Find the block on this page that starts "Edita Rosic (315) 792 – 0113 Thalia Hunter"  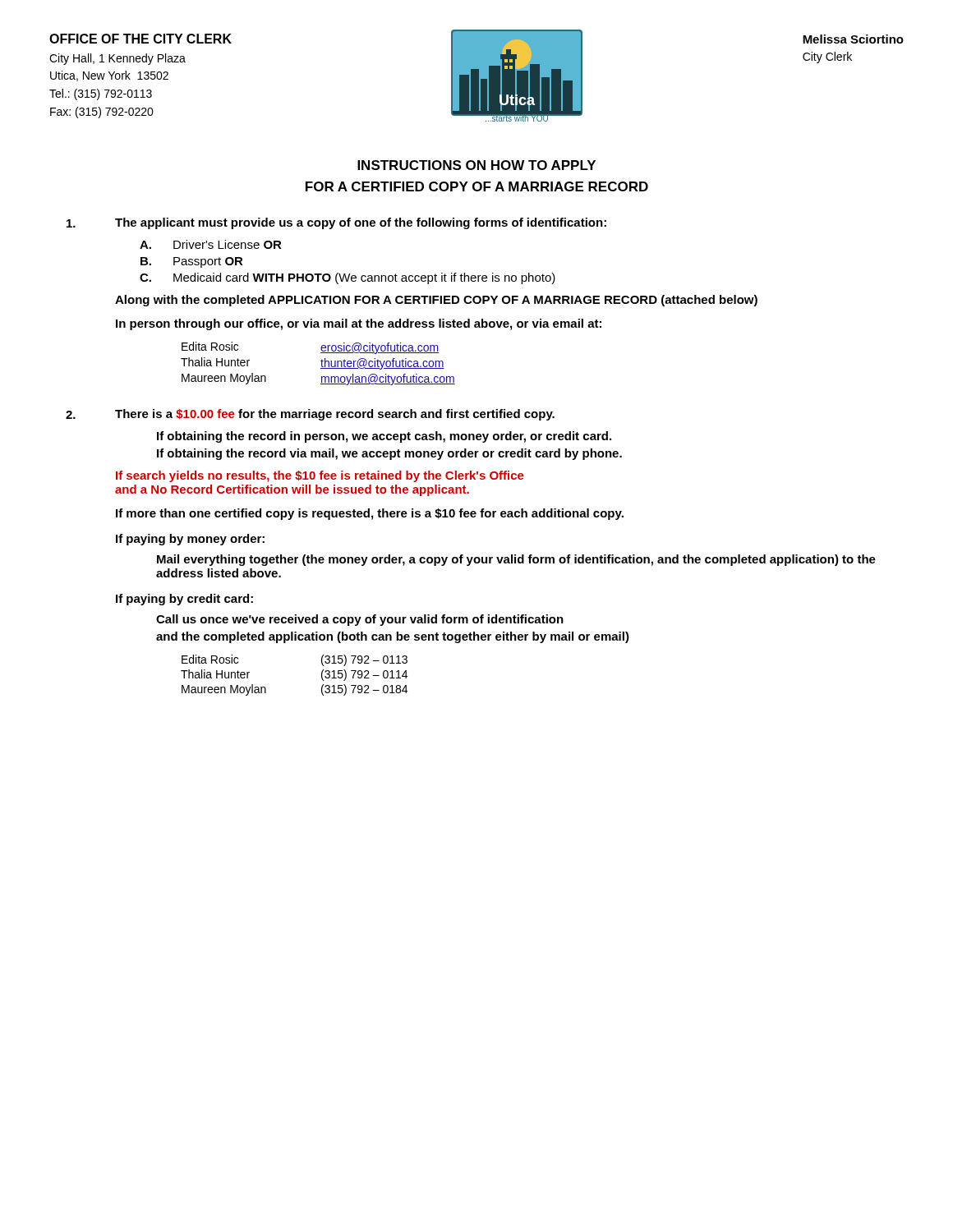click(x=214, y=660)
